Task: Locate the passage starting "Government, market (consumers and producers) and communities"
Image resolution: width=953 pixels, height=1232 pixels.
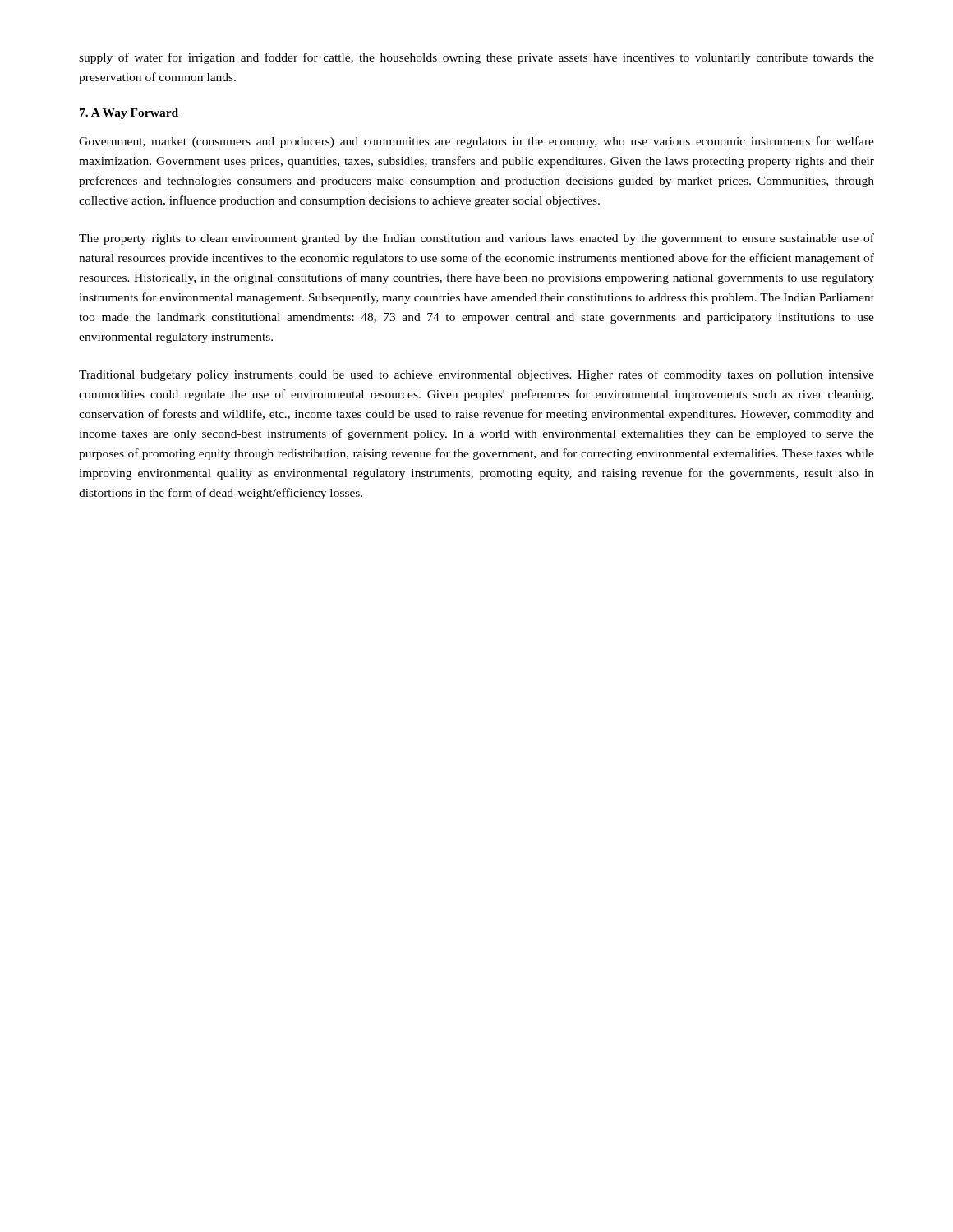Action: click(x=476, y=171)
